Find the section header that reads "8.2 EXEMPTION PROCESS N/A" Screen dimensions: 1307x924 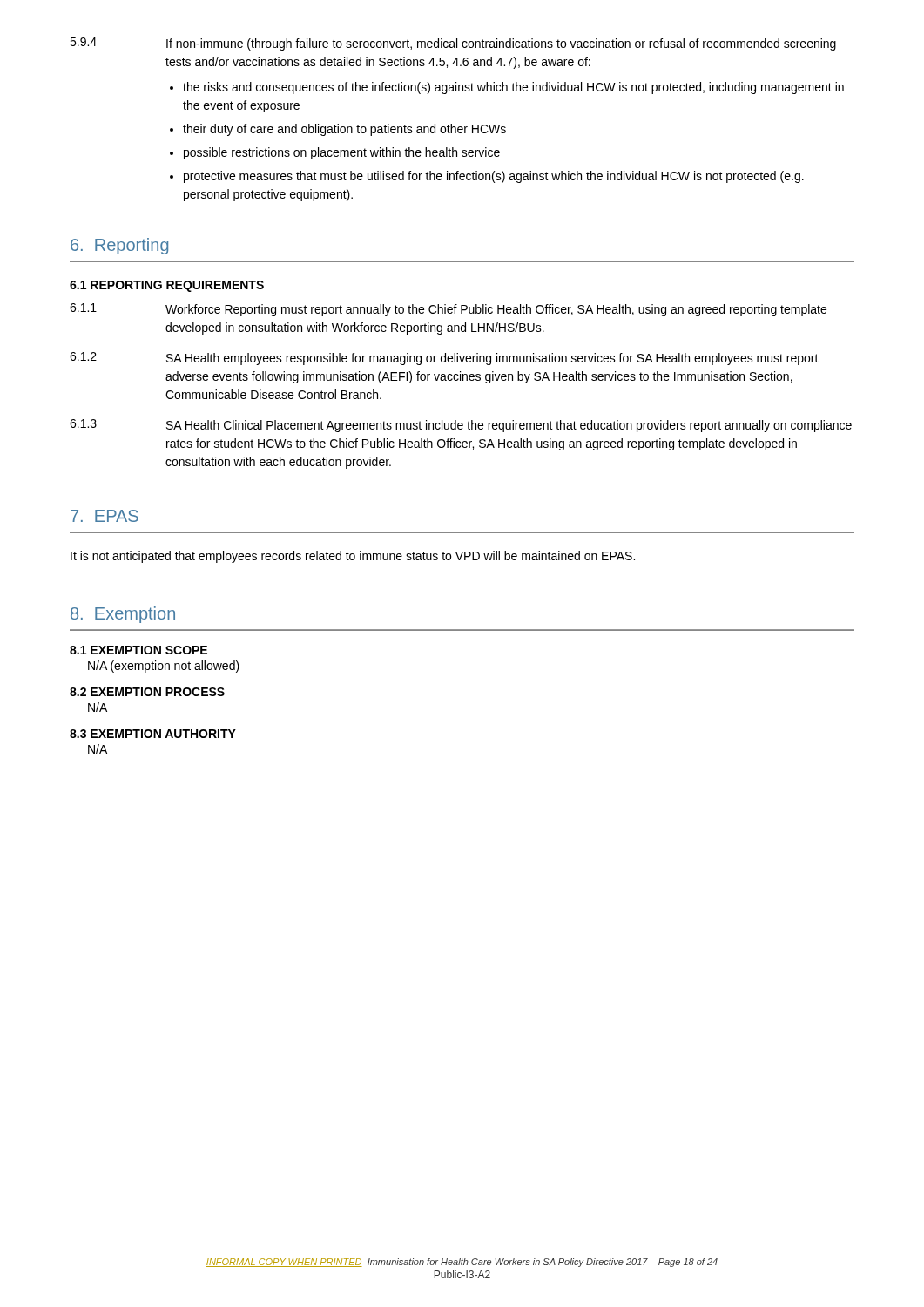[x=147, y=692]
